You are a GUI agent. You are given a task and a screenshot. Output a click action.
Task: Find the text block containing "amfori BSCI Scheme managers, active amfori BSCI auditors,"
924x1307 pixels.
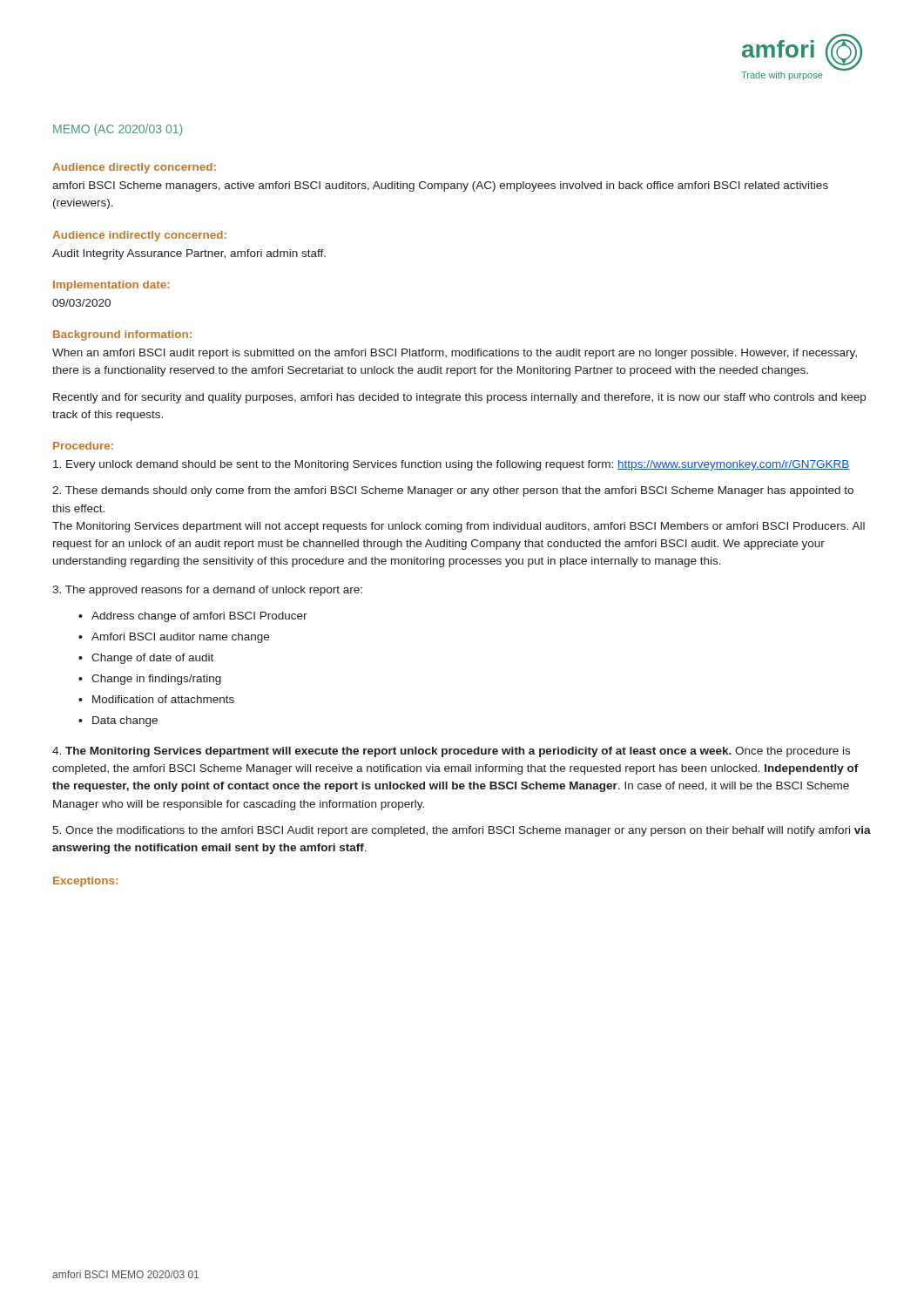tap(440, 194)
